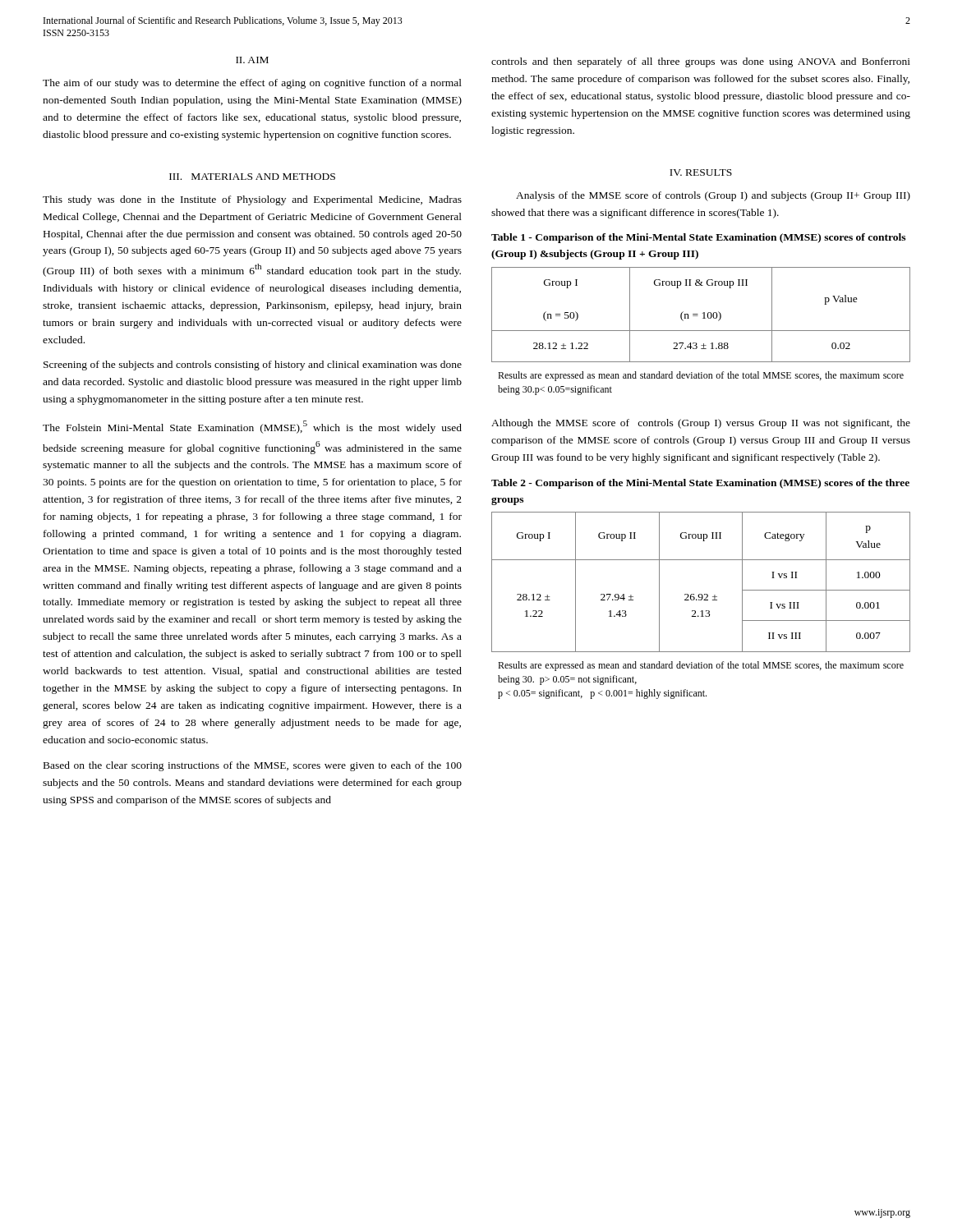The height and width of the screenshot is (1232, 953).
Task: Find the section header that reads "IV. RESULTS"
Action: click(x=701, y=172)
